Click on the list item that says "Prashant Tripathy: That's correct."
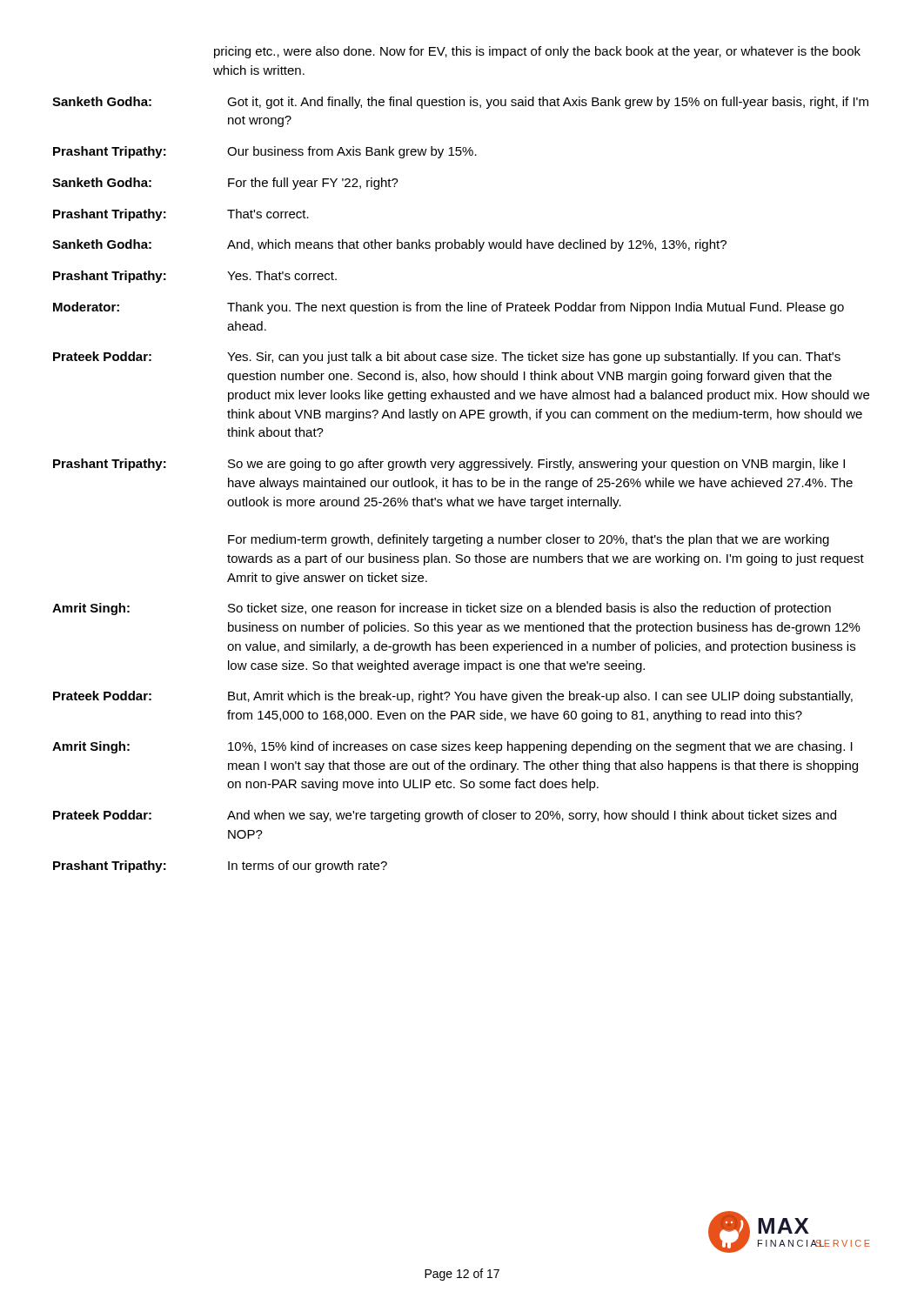 pos(102,214)
